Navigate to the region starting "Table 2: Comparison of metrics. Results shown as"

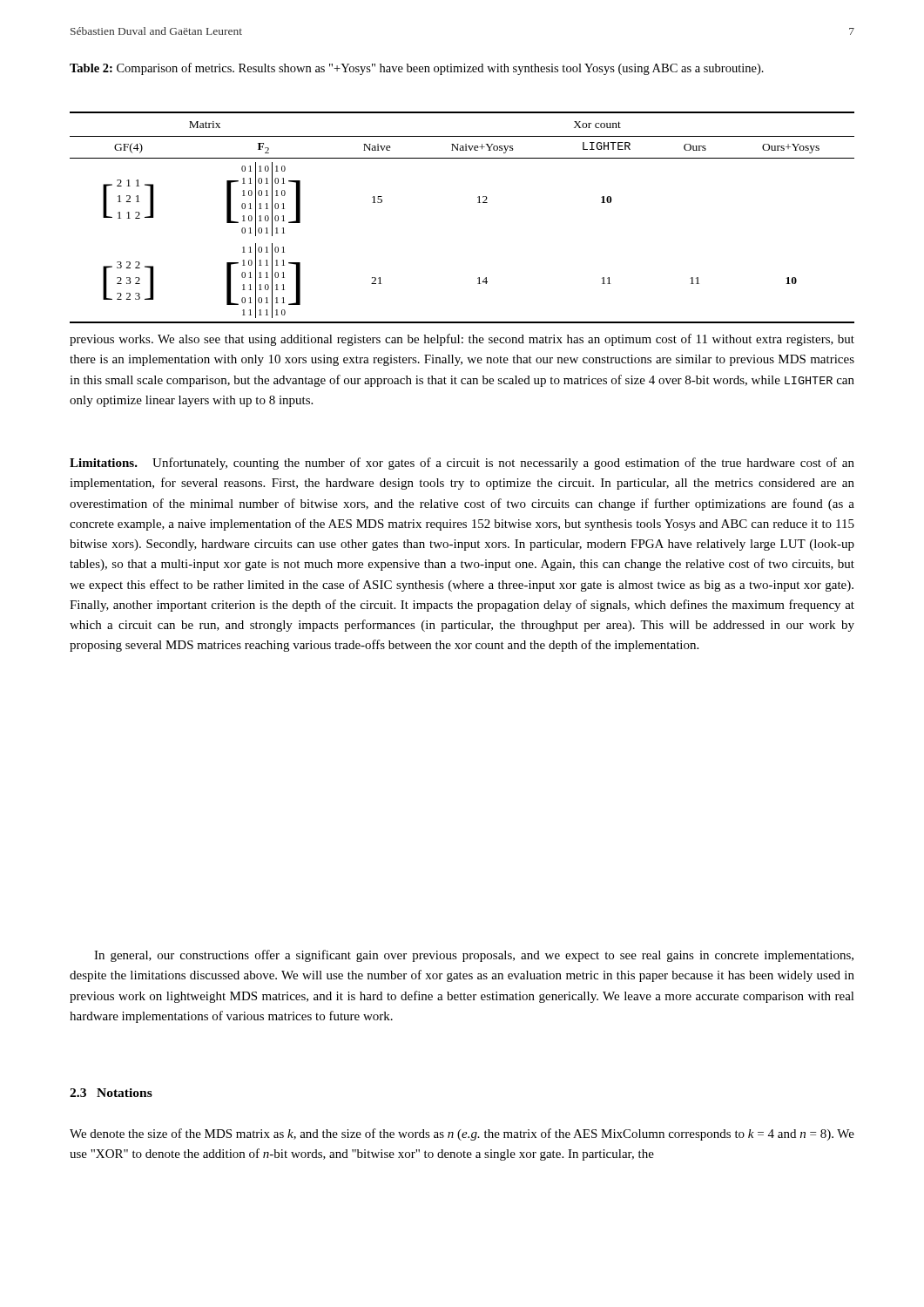point(417,68)
